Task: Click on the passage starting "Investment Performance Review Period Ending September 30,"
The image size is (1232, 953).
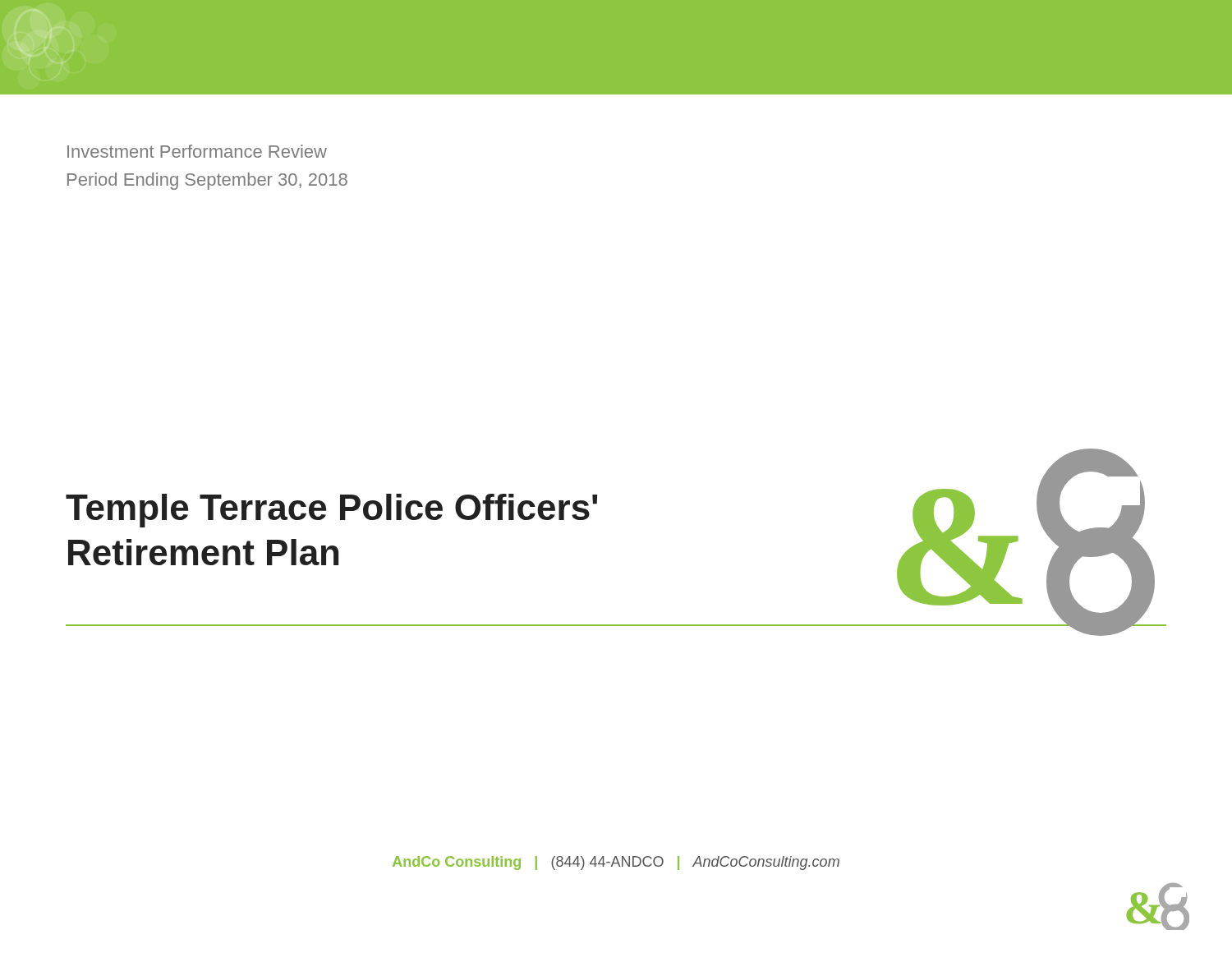Action: [207, 166]
